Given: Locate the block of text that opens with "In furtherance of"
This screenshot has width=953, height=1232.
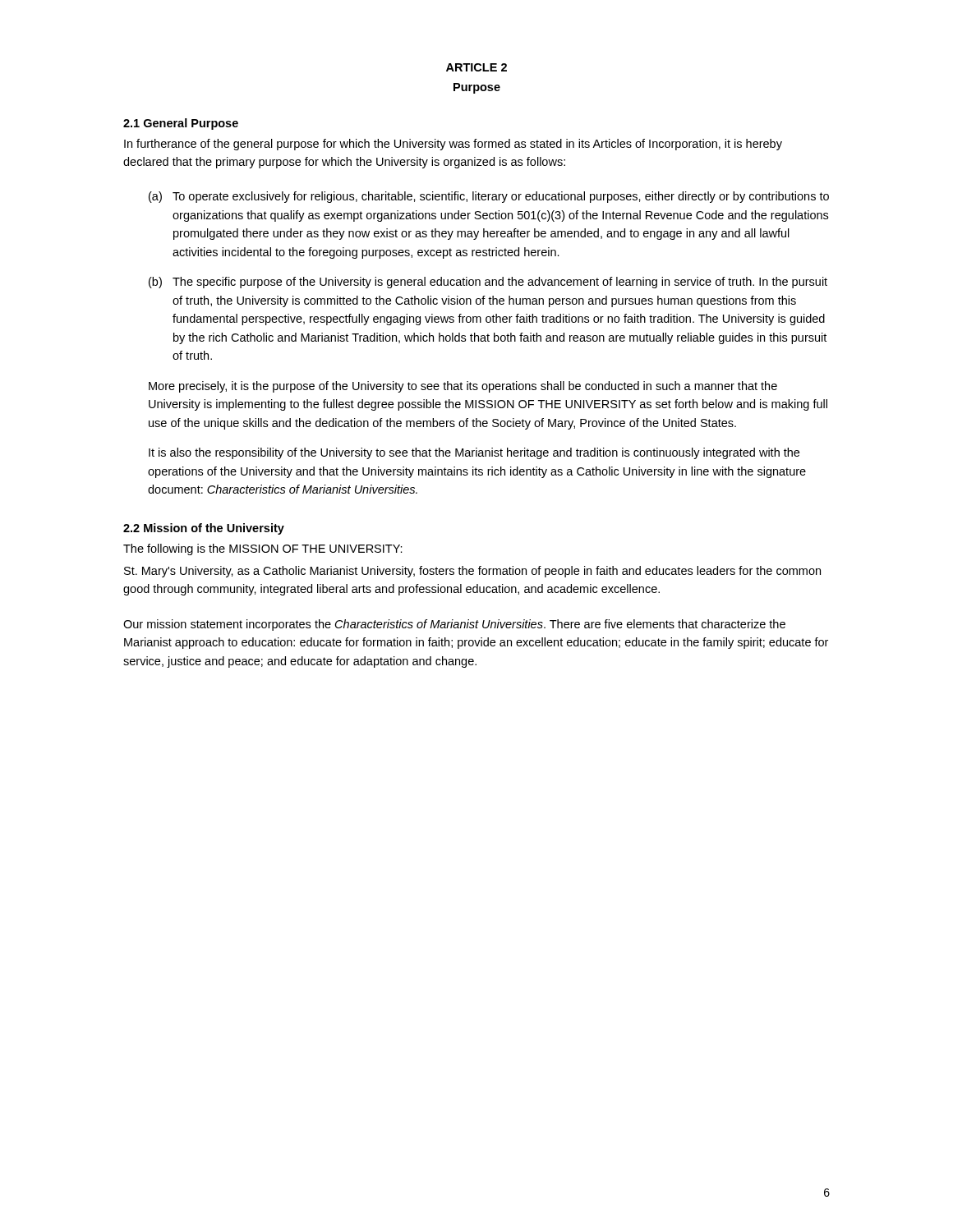Looking at the screenshot, I should pyautogui.click(x=453, y=153).
